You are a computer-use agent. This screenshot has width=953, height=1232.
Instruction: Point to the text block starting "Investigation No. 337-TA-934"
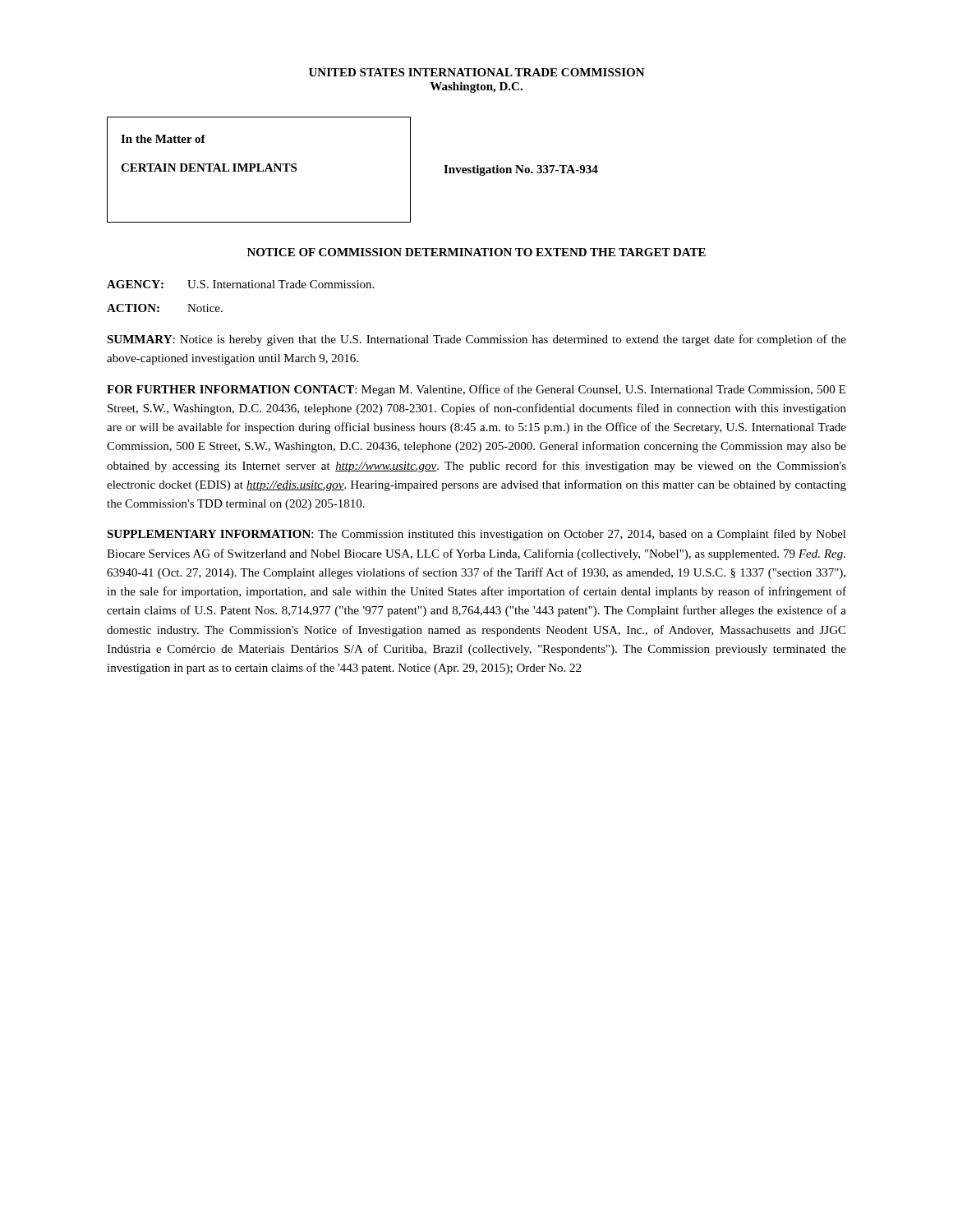[x=521, y=169]
